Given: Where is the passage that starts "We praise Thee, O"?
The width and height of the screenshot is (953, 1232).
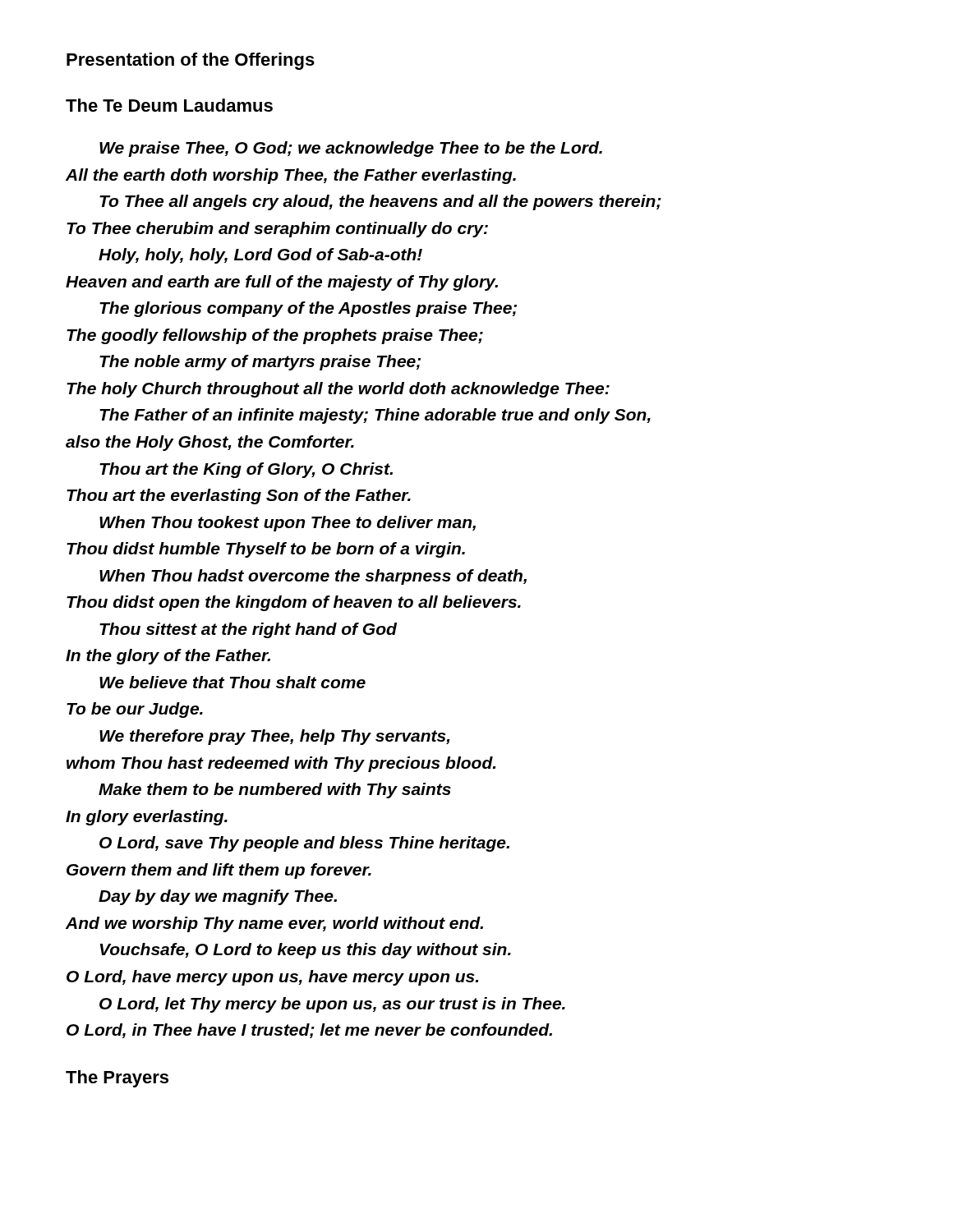Looking at the screenshot, I should tap(476, 589).
